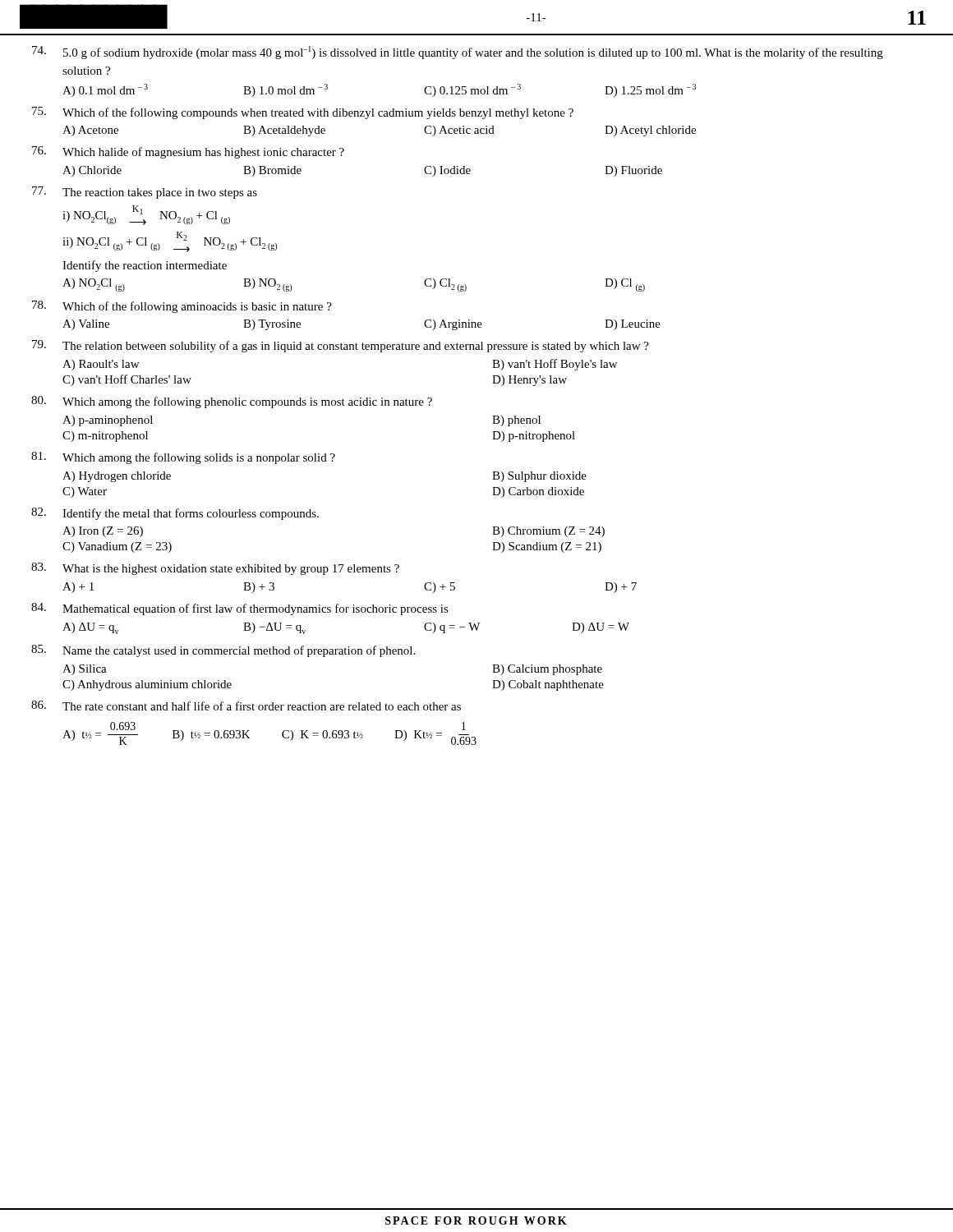
Task: Find the block starting "75. Which of"
Action: [x=476, y=121]
